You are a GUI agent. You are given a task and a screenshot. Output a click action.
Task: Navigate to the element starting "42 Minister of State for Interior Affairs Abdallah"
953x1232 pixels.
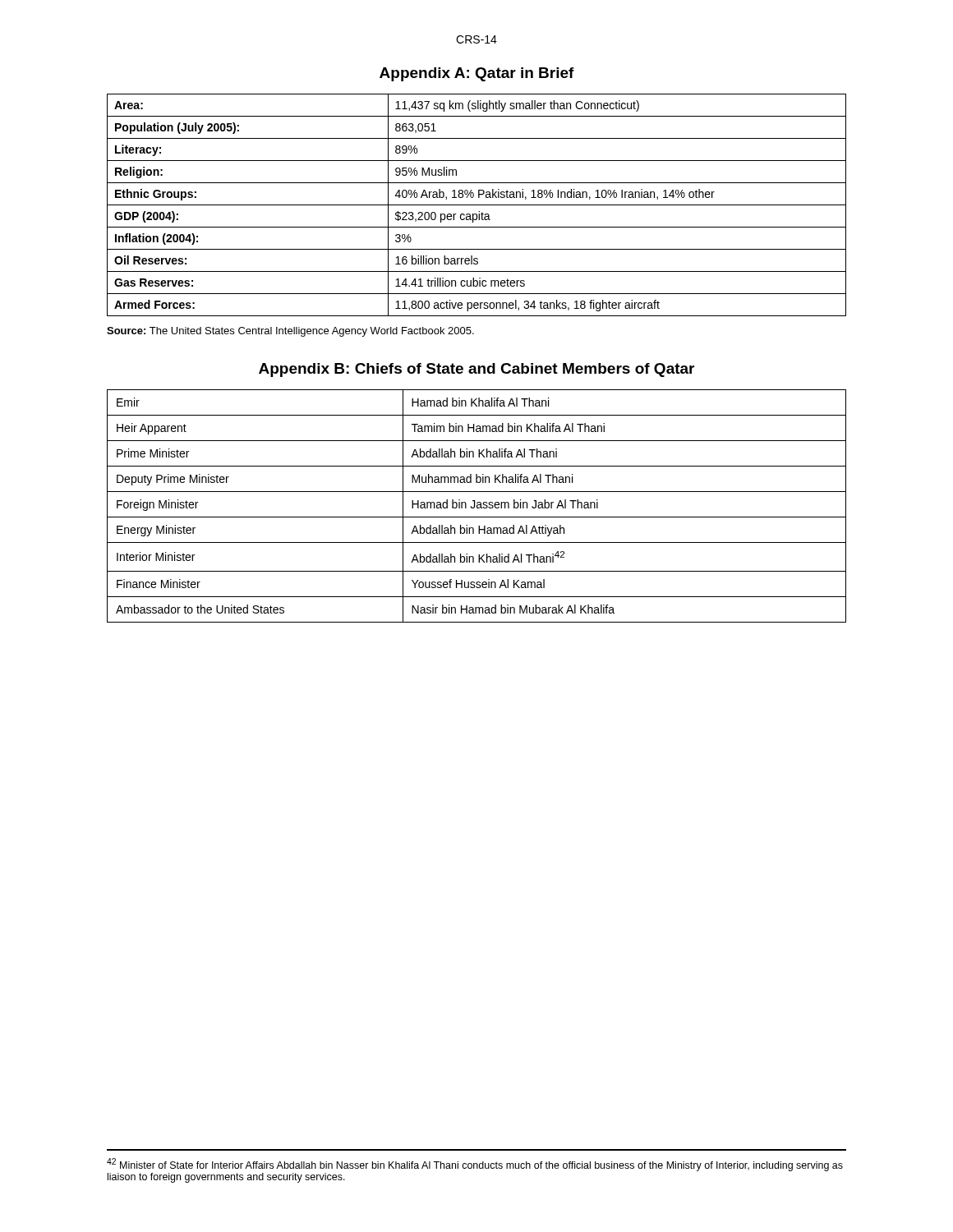[475, 1170]
